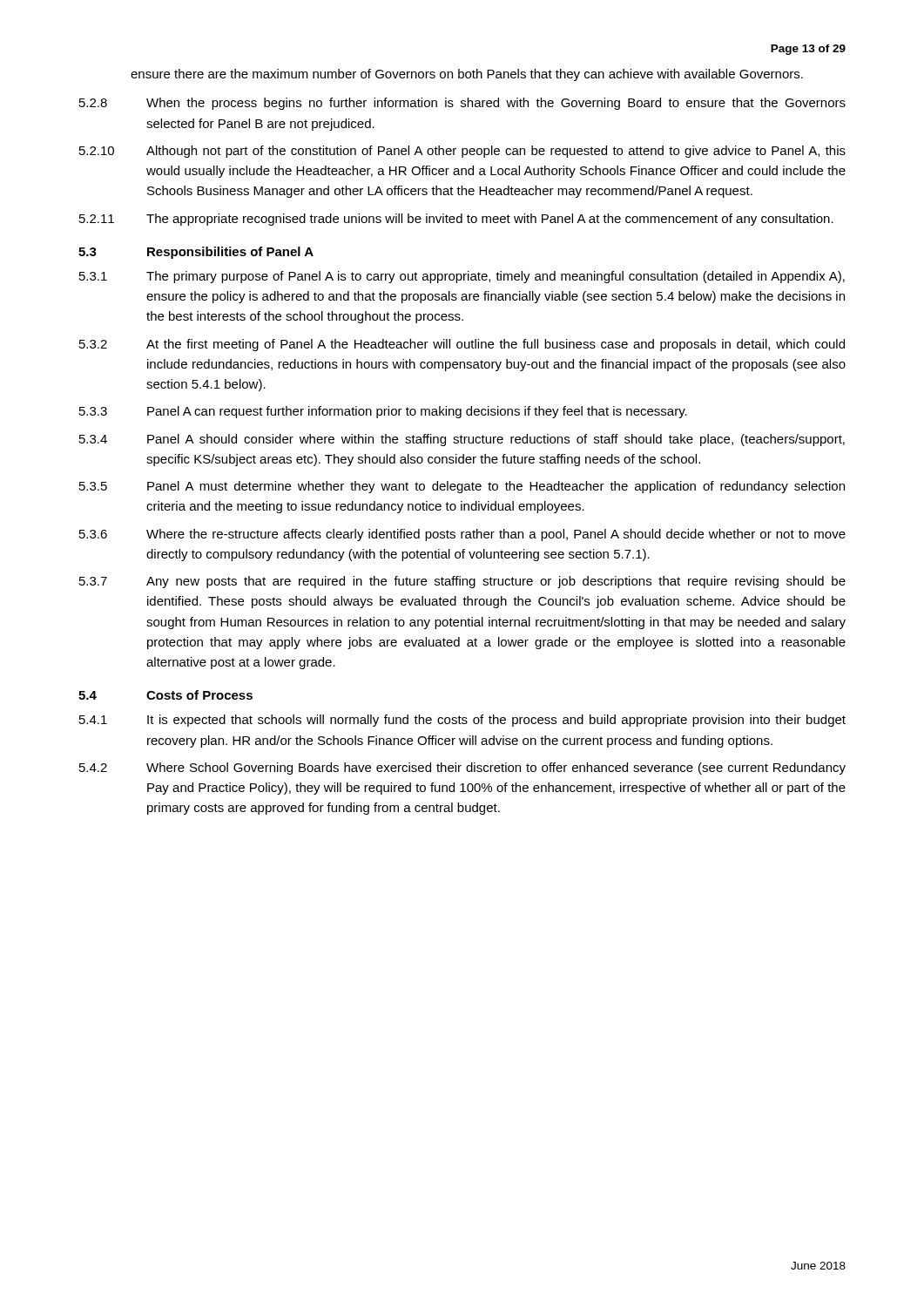Locate the block of text that opens with "5.3.7 Any new posts that"

(x=462, y=621)
